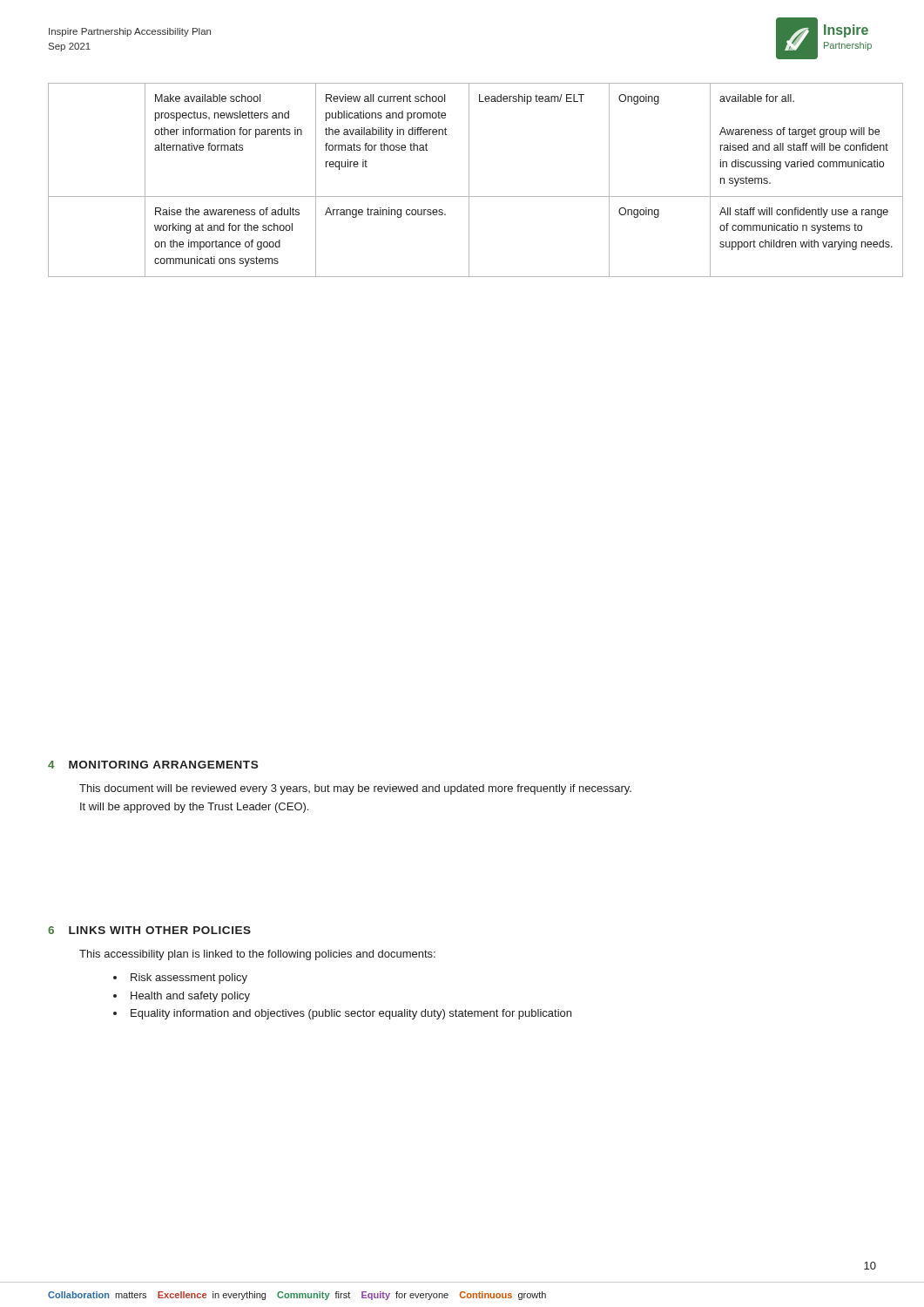Select a logo
Image resolution: width=924 pixels, height=1307 pixels.
tap(828, 41)
